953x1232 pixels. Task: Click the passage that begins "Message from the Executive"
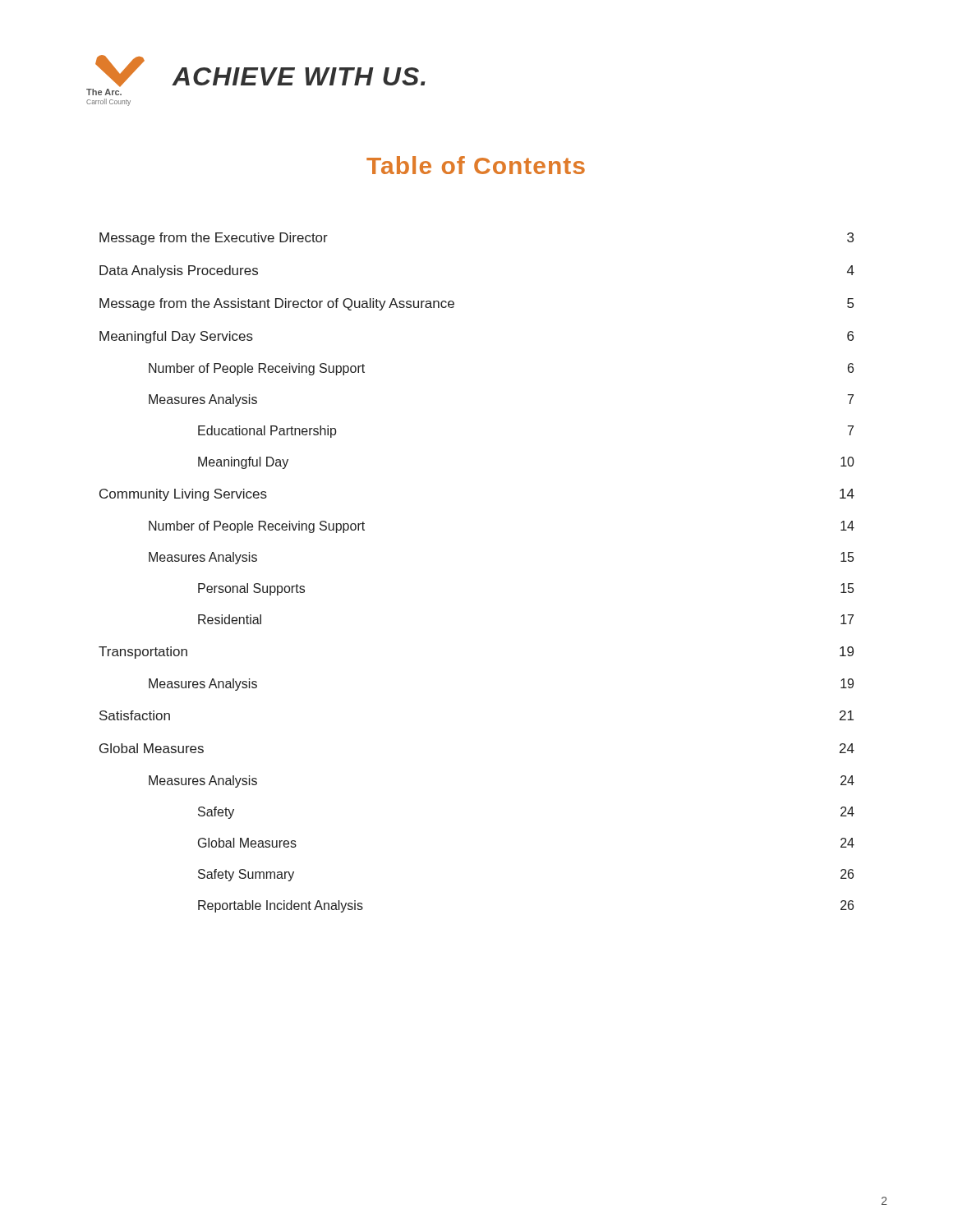click(x=206, y=239)
